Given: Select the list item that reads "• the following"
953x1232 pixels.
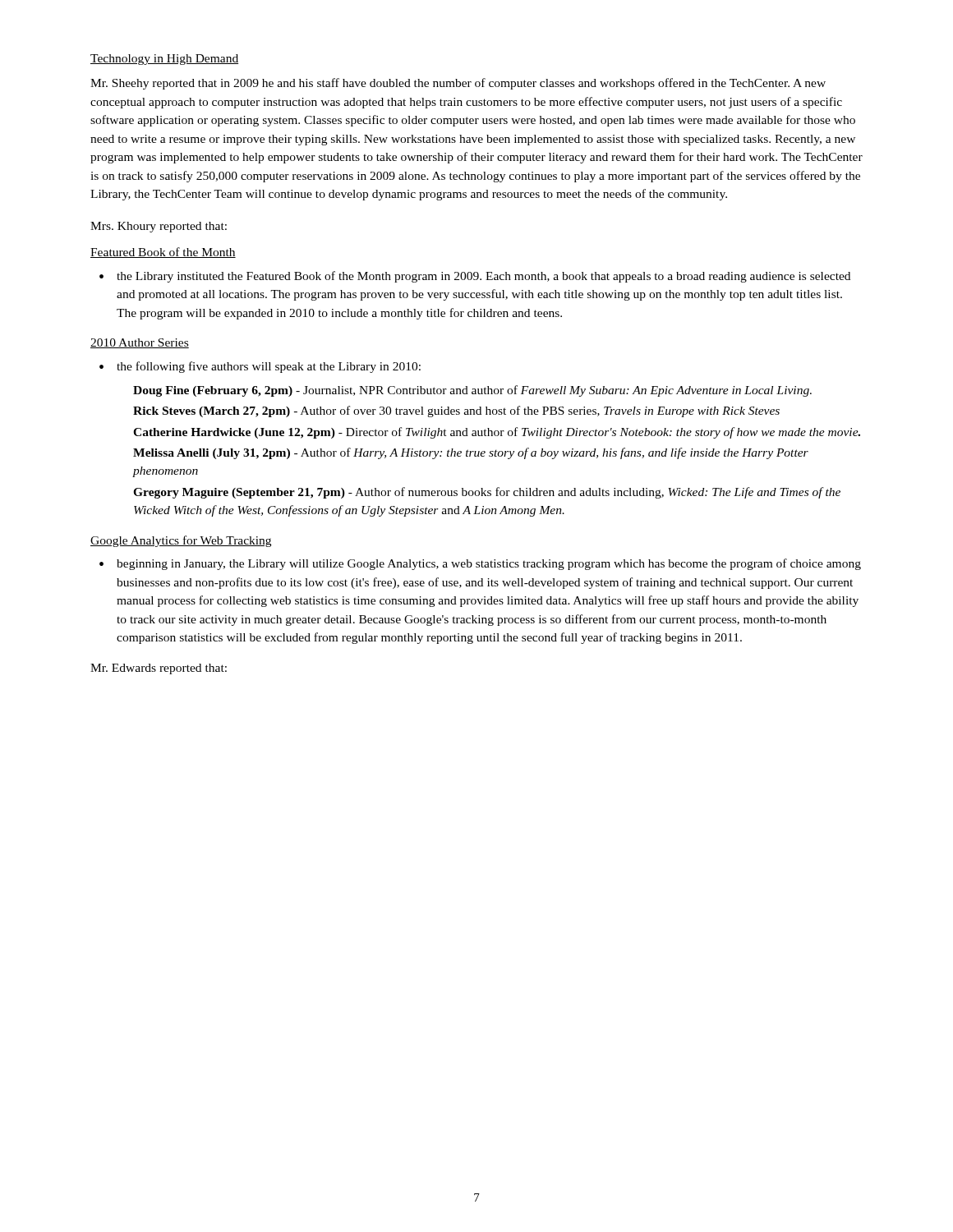Looking at the screenshot, I should [x=260, y=367].
